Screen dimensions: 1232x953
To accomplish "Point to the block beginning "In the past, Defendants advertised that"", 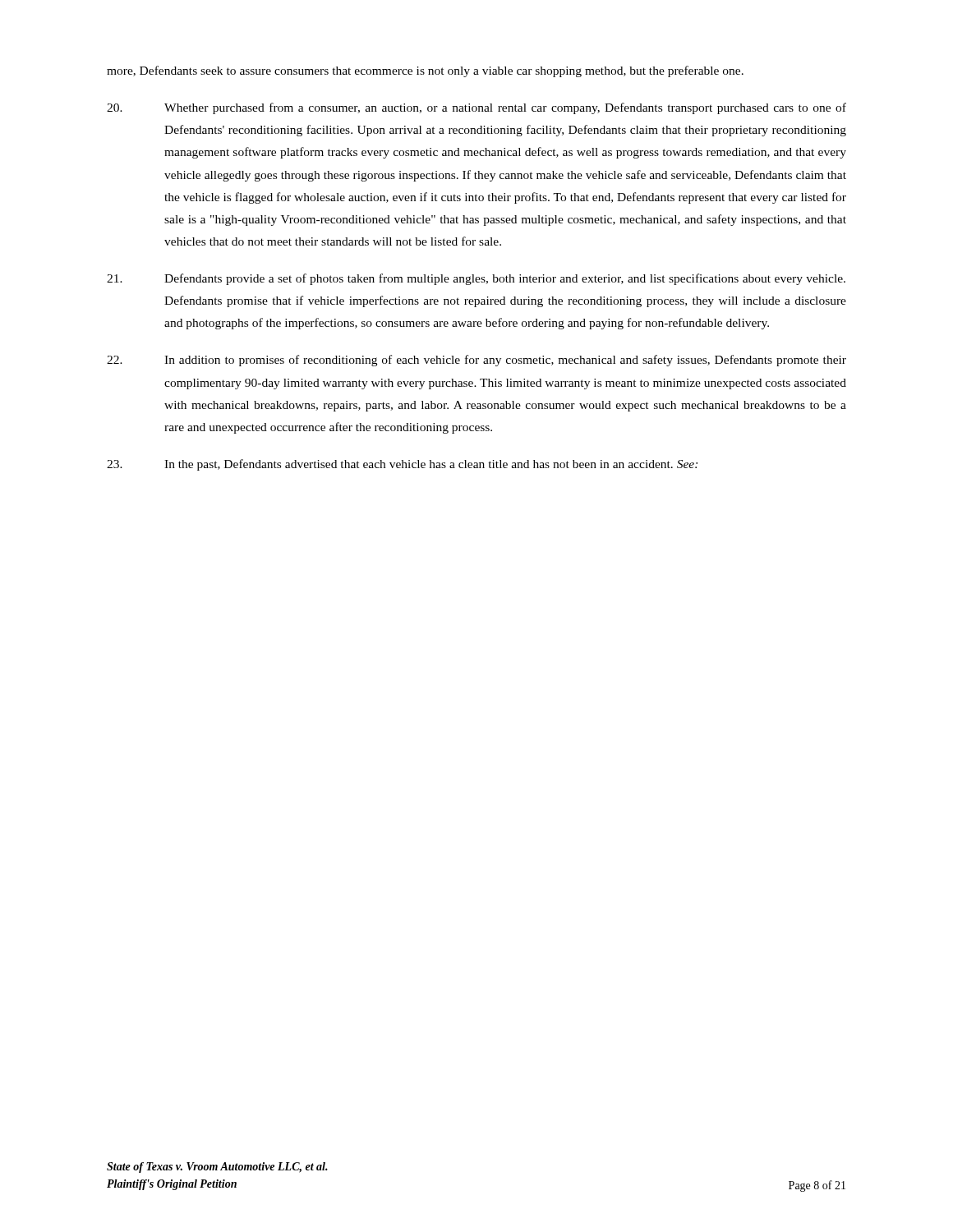I will point(476,464).
